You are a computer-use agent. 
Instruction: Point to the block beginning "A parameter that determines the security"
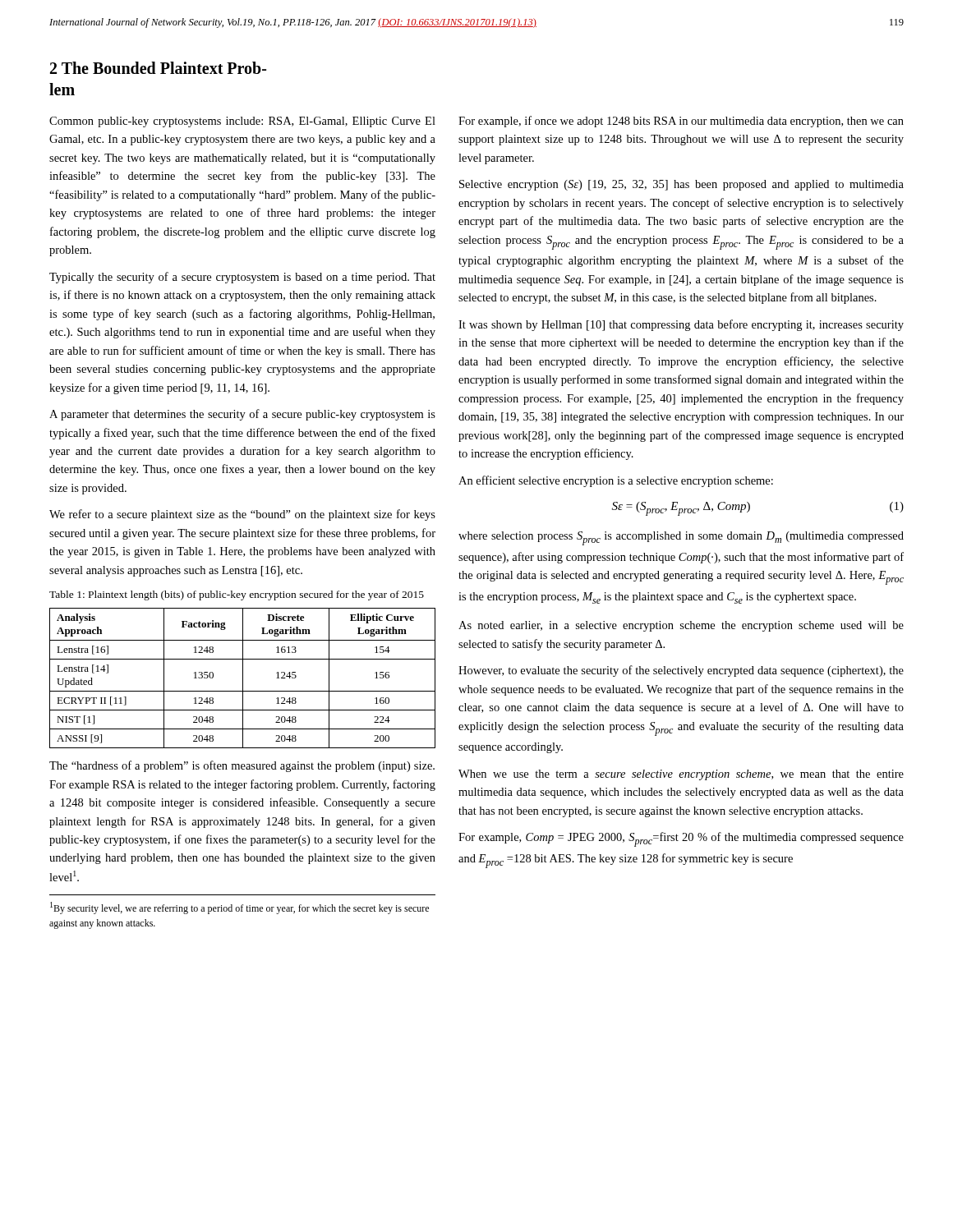tap(242, 451)
